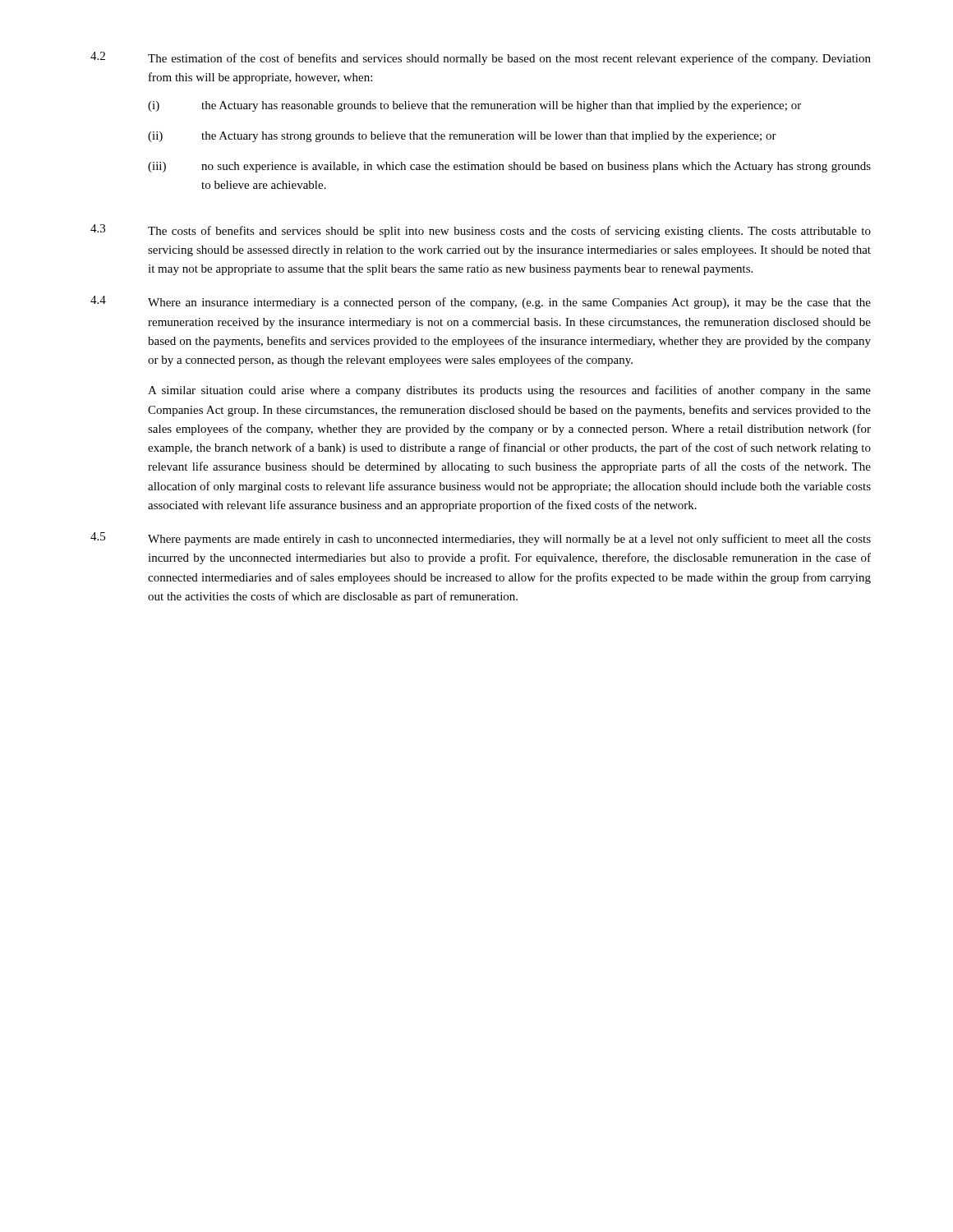Where is the passage that starts "4 Where an"?

pos(481,404)
